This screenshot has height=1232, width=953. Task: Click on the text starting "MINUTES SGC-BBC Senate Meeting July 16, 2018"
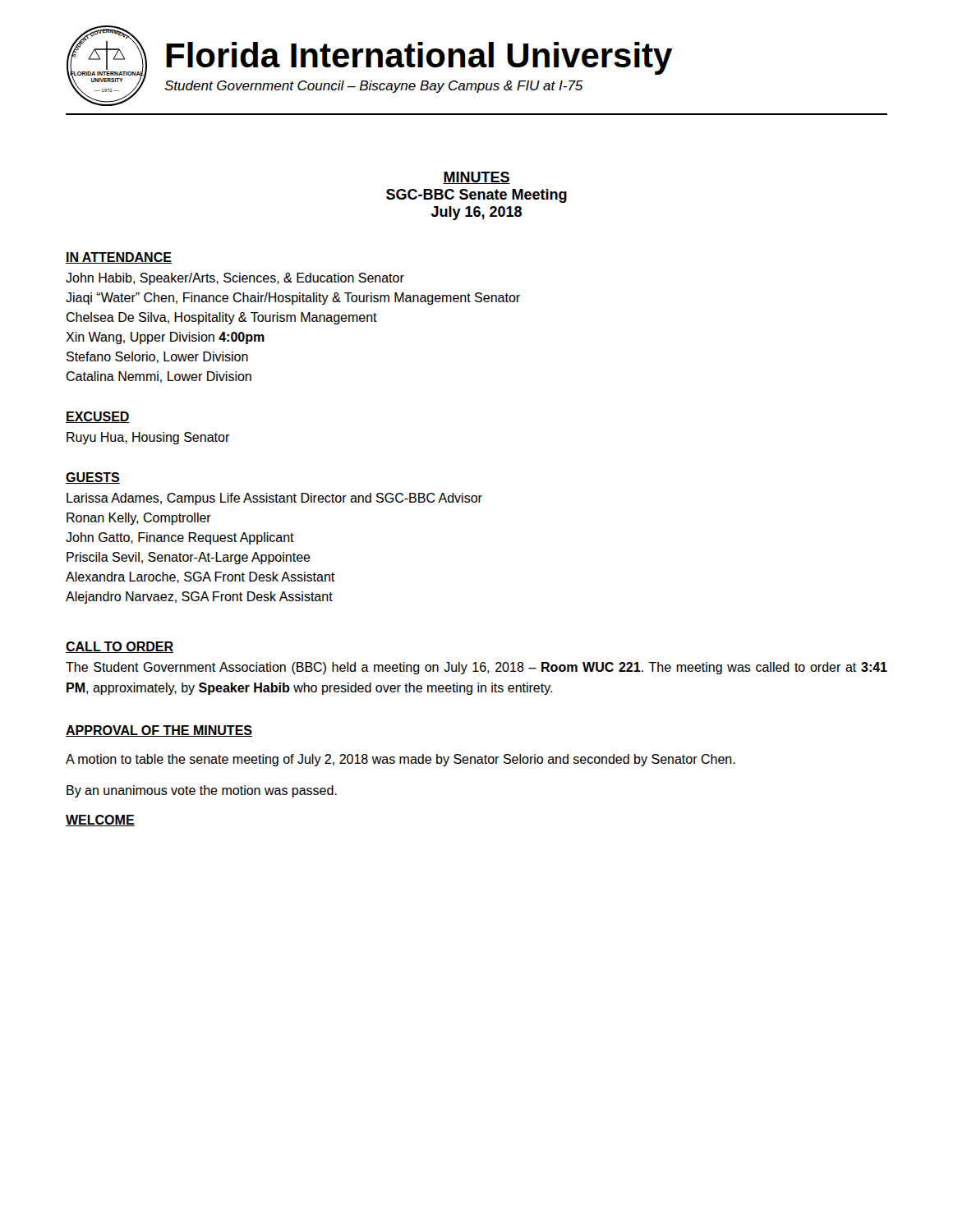click(476, 195)
